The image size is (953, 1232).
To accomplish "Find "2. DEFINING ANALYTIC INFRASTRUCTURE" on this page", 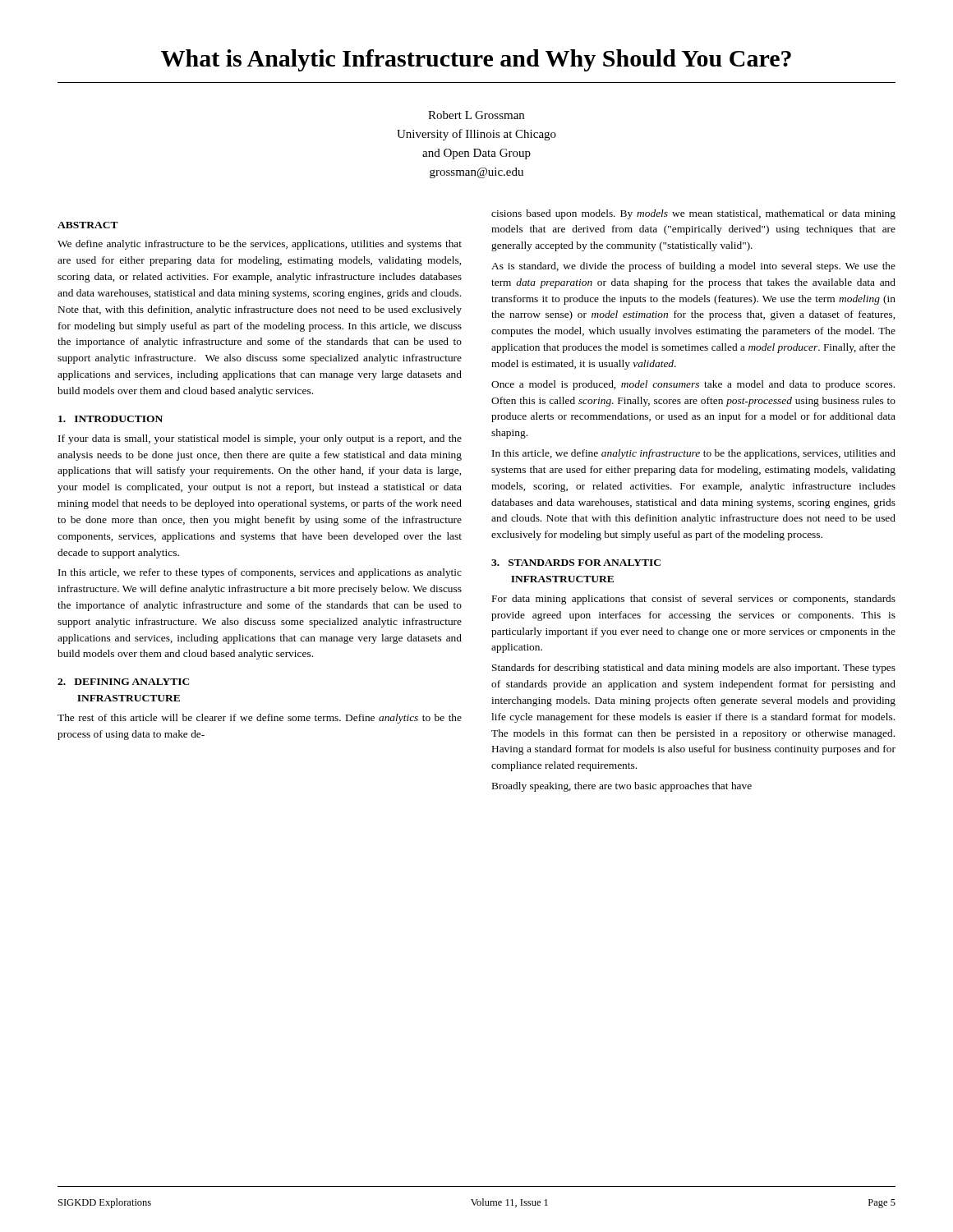I will click(x=124, y=690).
